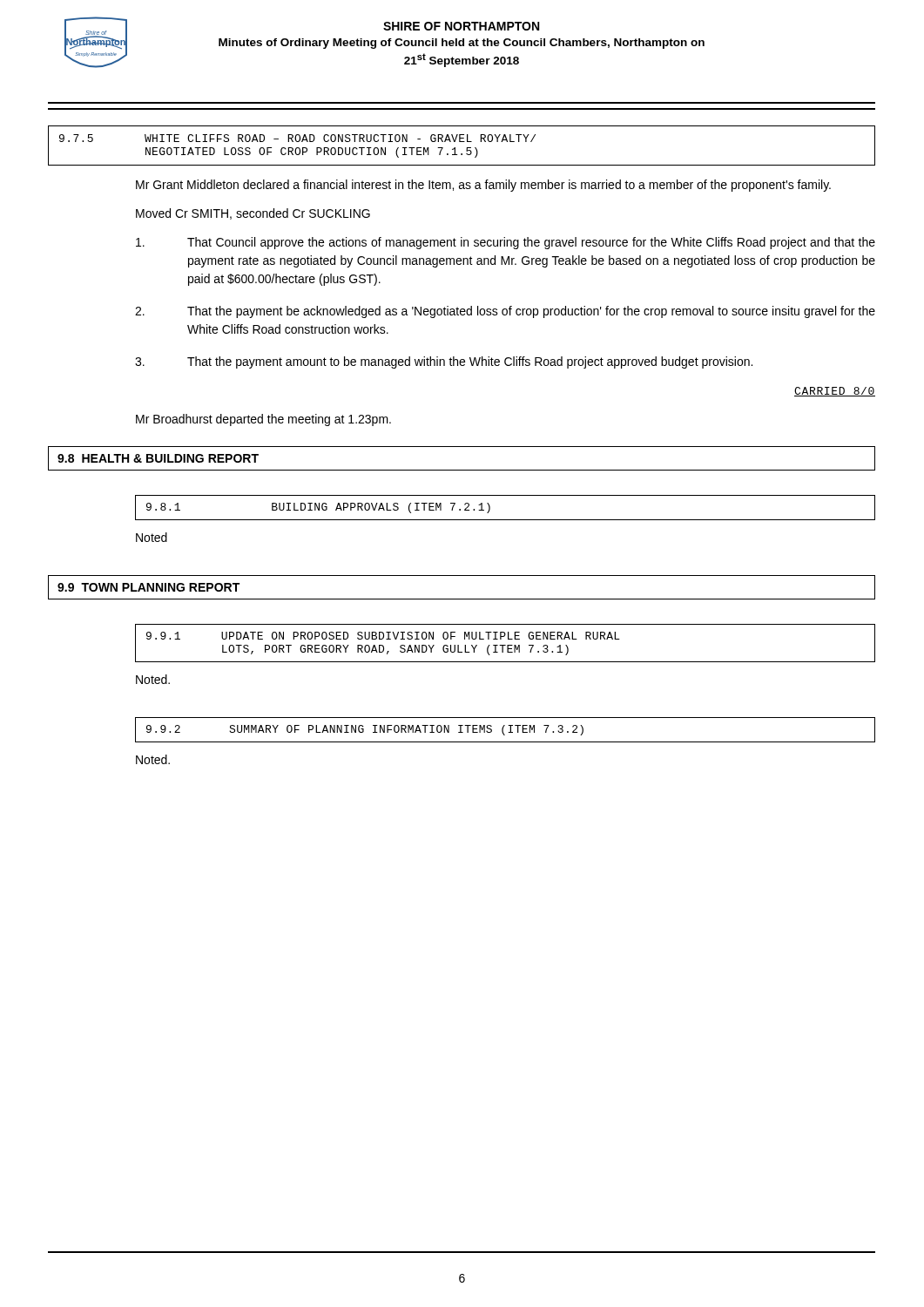924x1307 pixels.
Task: Click where it says "9.9 TOWN PLANNING REPORT"
Action: coord(149,587)
